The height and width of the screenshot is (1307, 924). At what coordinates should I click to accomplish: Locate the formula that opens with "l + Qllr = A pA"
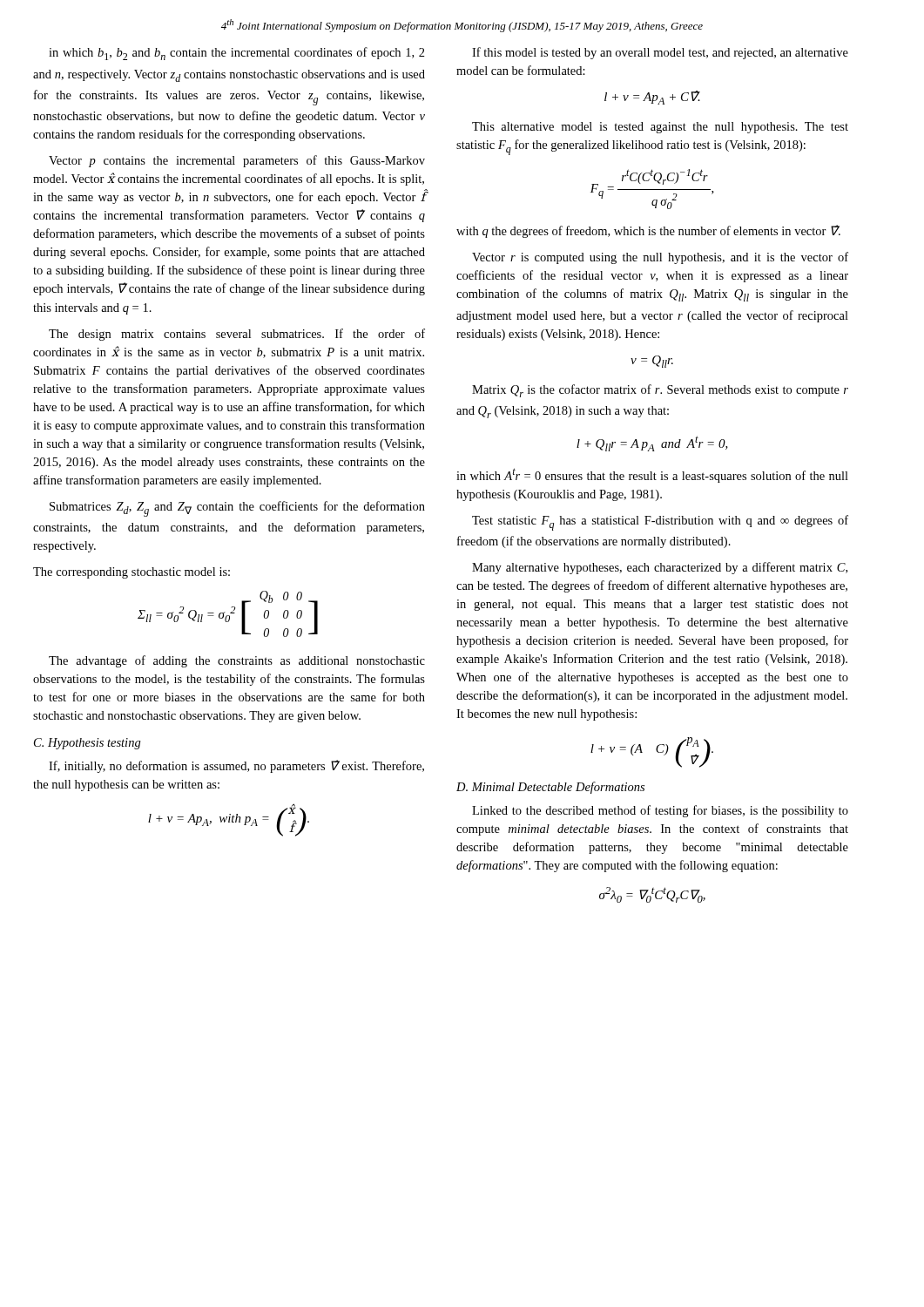pos(652,443)
